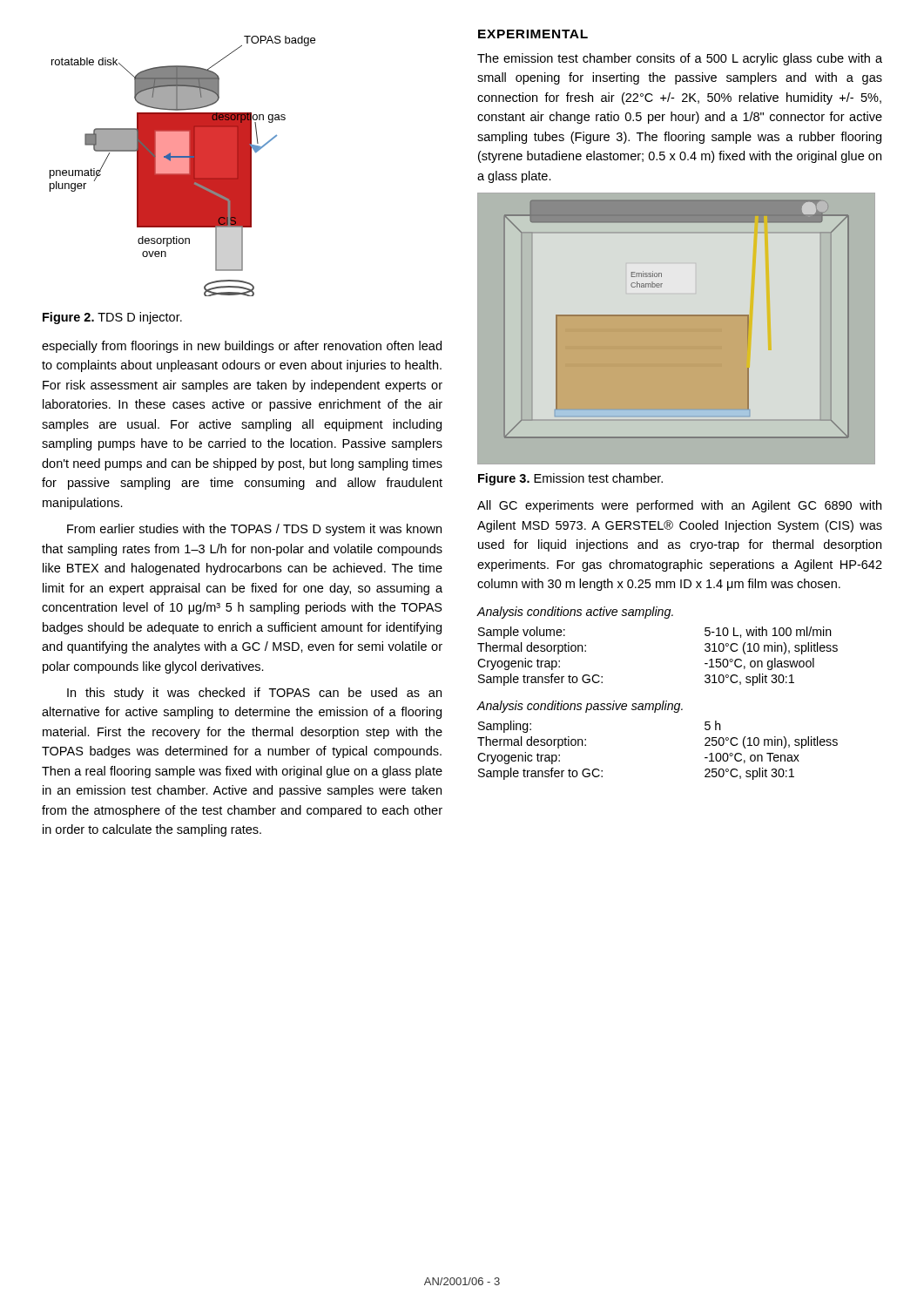
Task: Select the caption containing "Figure 3. Emission test chamber."
Action: pos(571,479)
